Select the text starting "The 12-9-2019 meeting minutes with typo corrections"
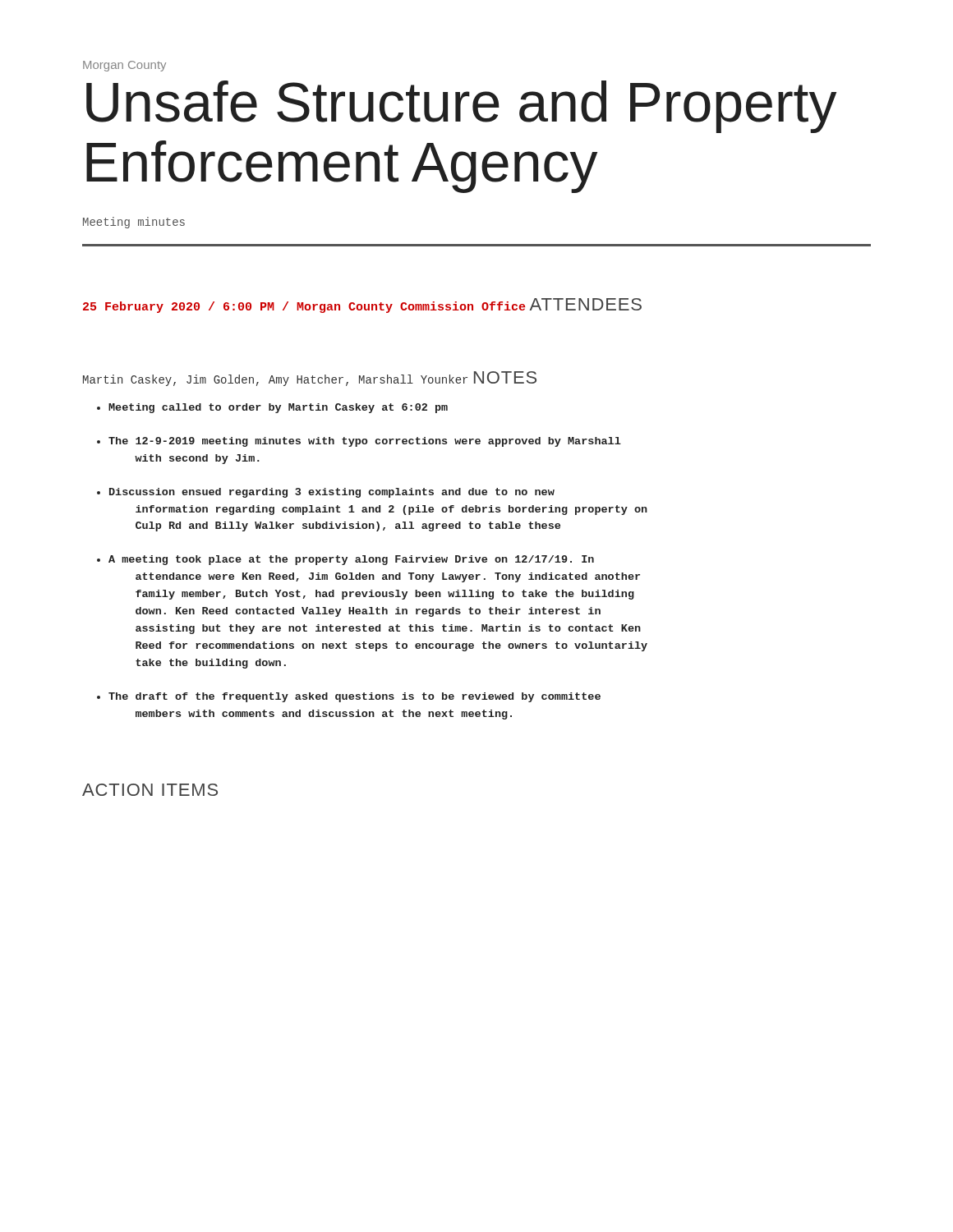This screenshot has width=953, height=1232. click(x=476, y=451)
